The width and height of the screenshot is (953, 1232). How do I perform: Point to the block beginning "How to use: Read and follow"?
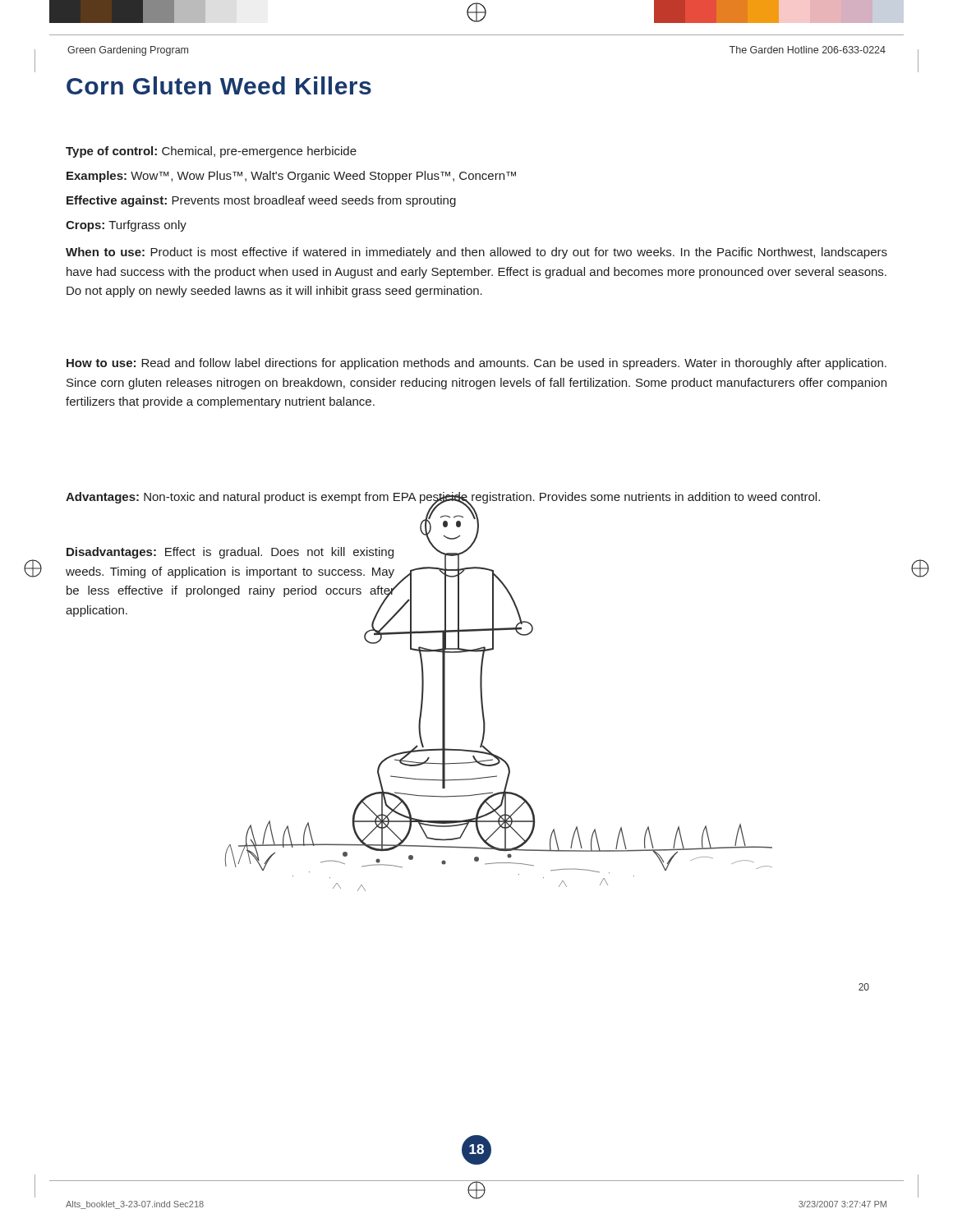click(476, 382)
